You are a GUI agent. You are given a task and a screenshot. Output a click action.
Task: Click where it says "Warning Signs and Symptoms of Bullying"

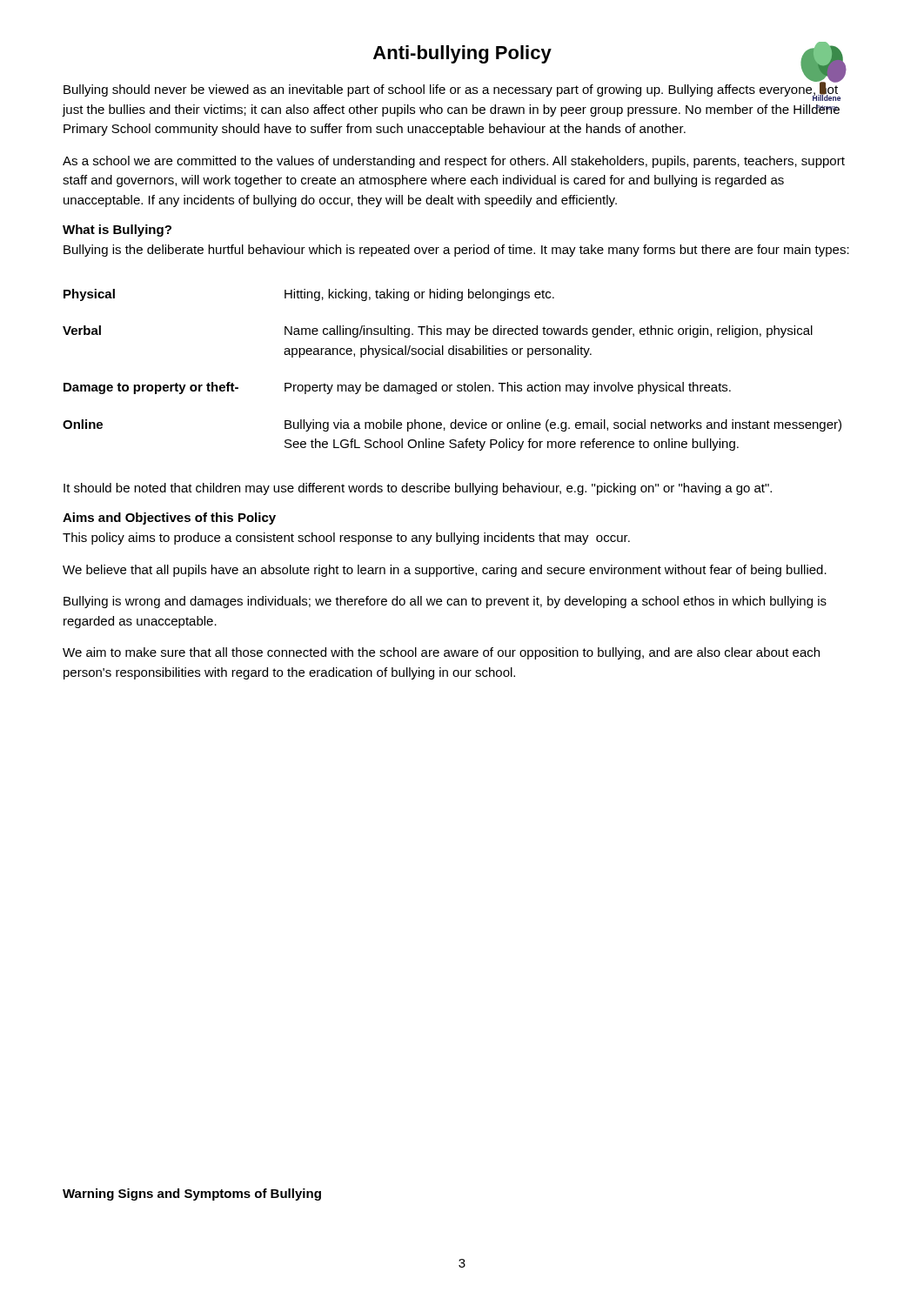pos(192,1193)
